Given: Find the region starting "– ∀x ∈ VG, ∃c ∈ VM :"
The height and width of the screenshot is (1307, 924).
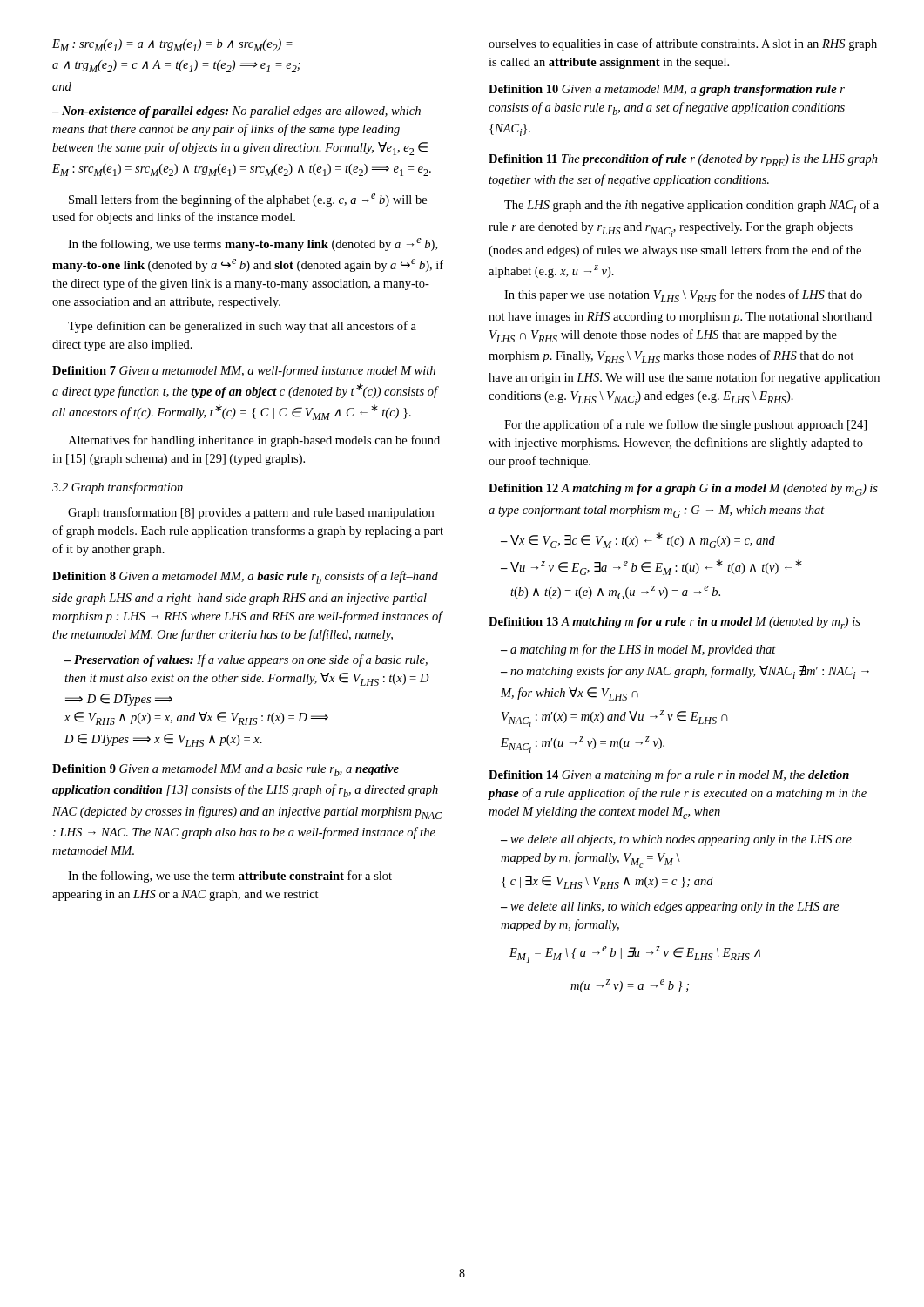Looking at the screenshot, I should tap(638, 540).
